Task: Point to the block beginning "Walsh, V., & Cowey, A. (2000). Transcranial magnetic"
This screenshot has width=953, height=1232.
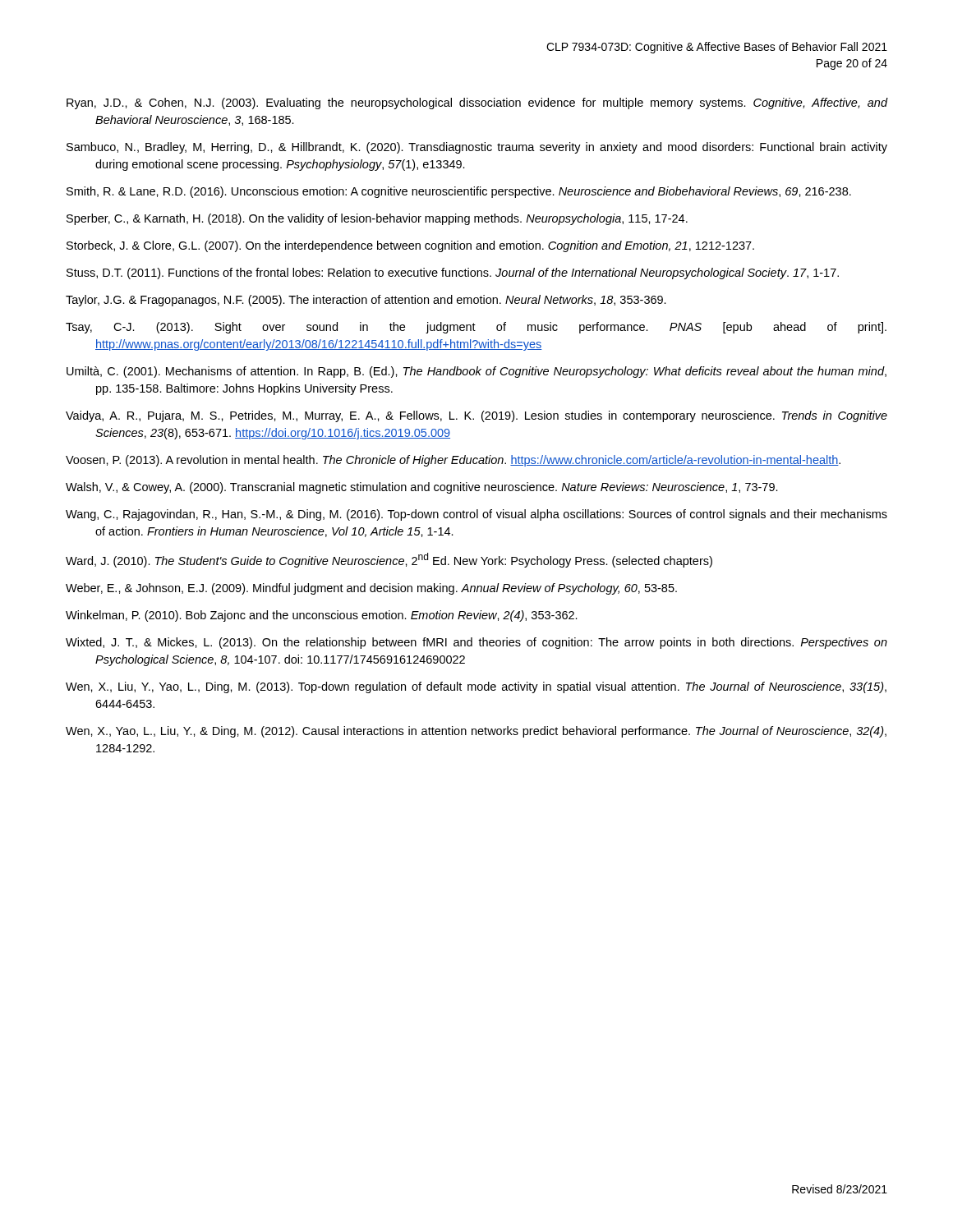Action: pyautogui.click(x=476, y=488)
